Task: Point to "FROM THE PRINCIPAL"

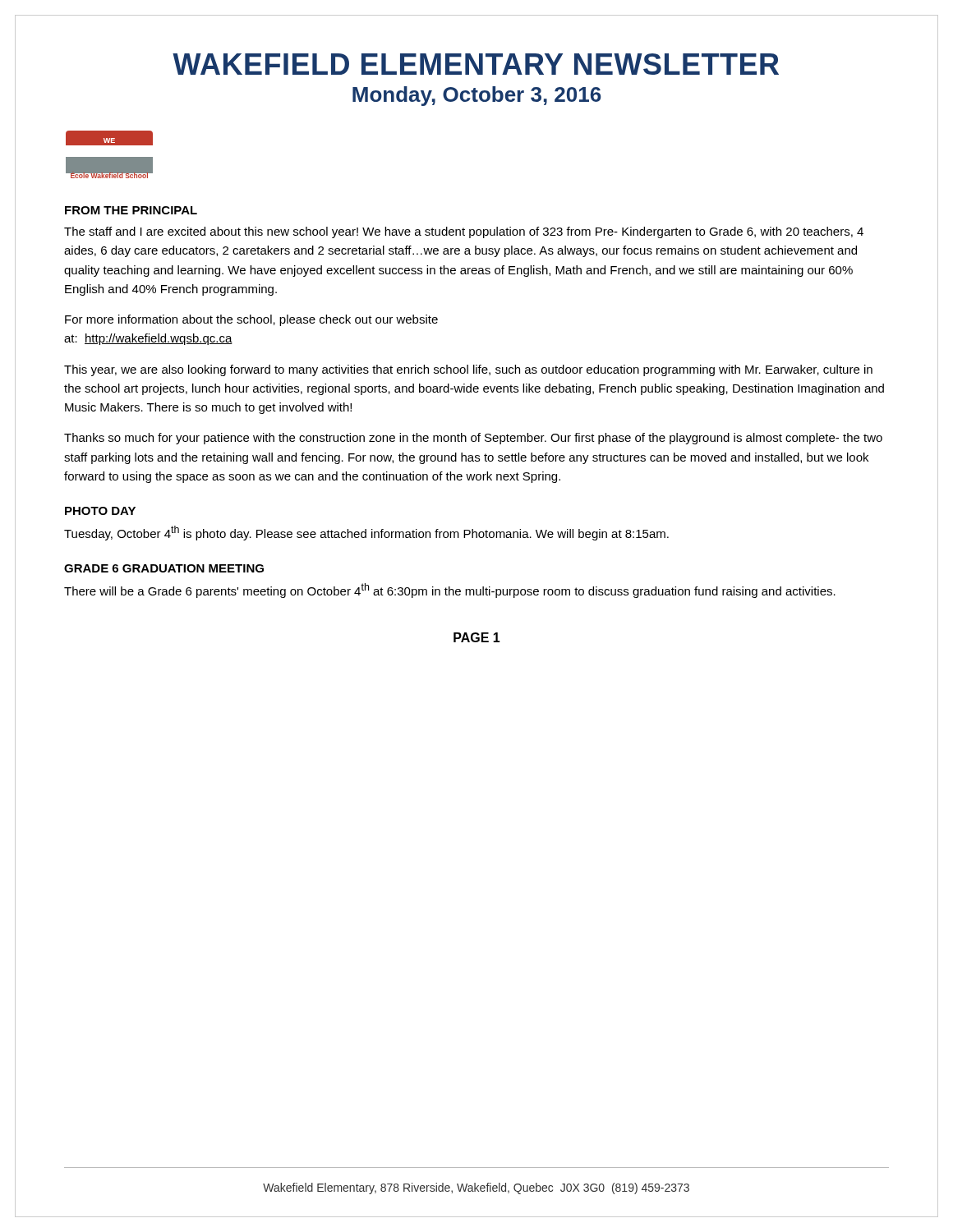Action: click(x=131, y=210)
